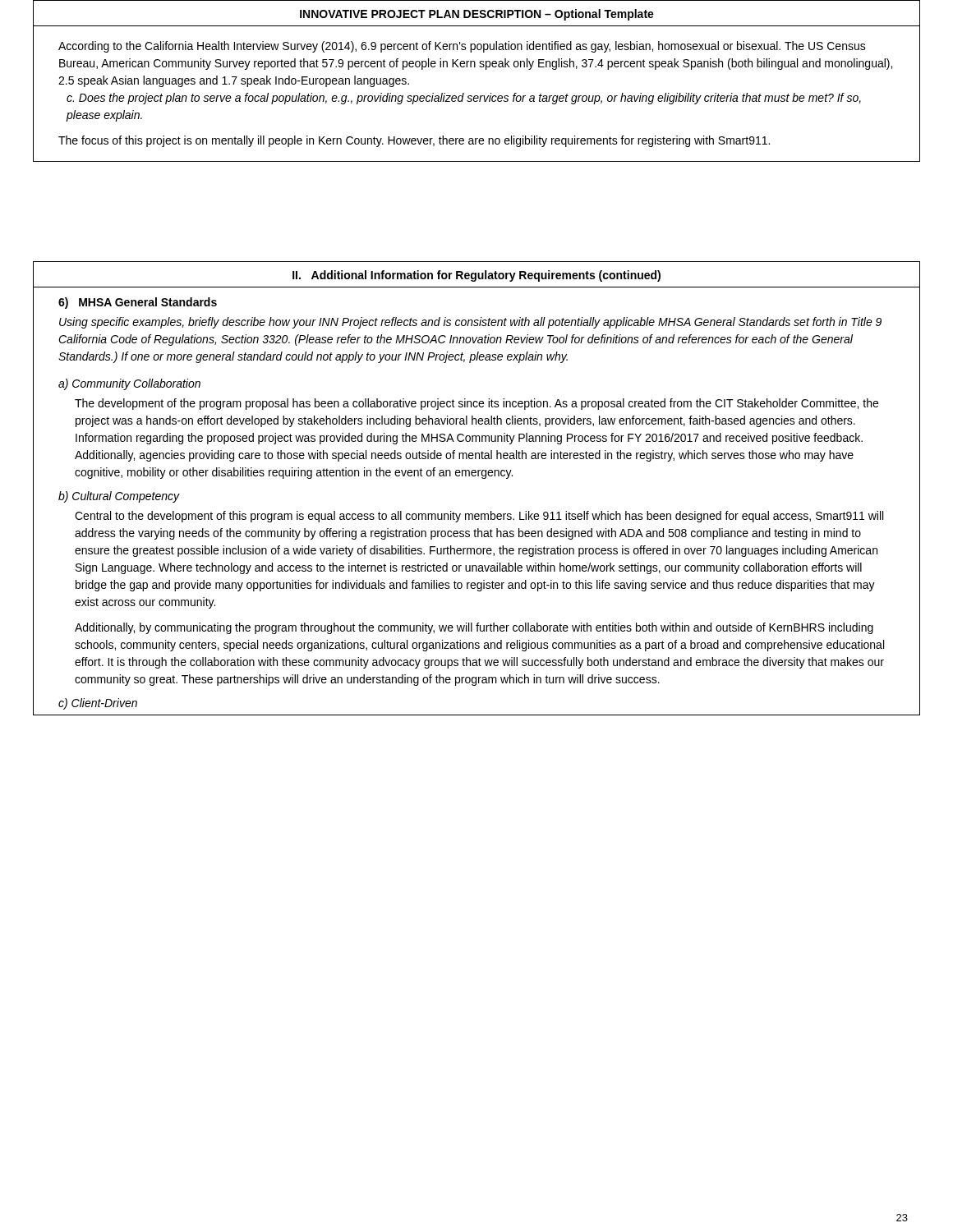Navigate to the text starting "II. Additional Information for Regulatory"

pos(476,275)
